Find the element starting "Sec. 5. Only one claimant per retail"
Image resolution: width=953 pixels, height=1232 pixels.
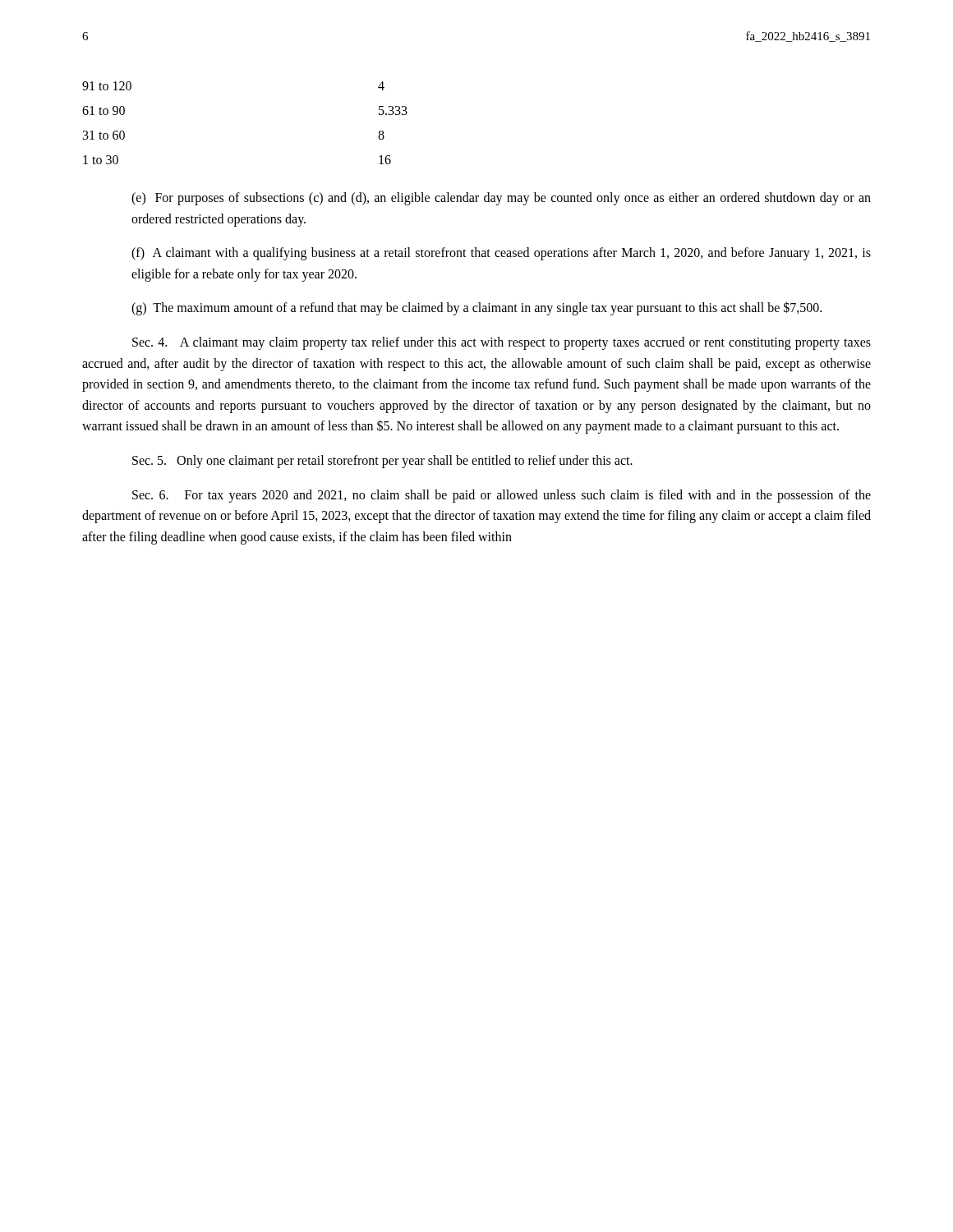[x=382, y=460]
